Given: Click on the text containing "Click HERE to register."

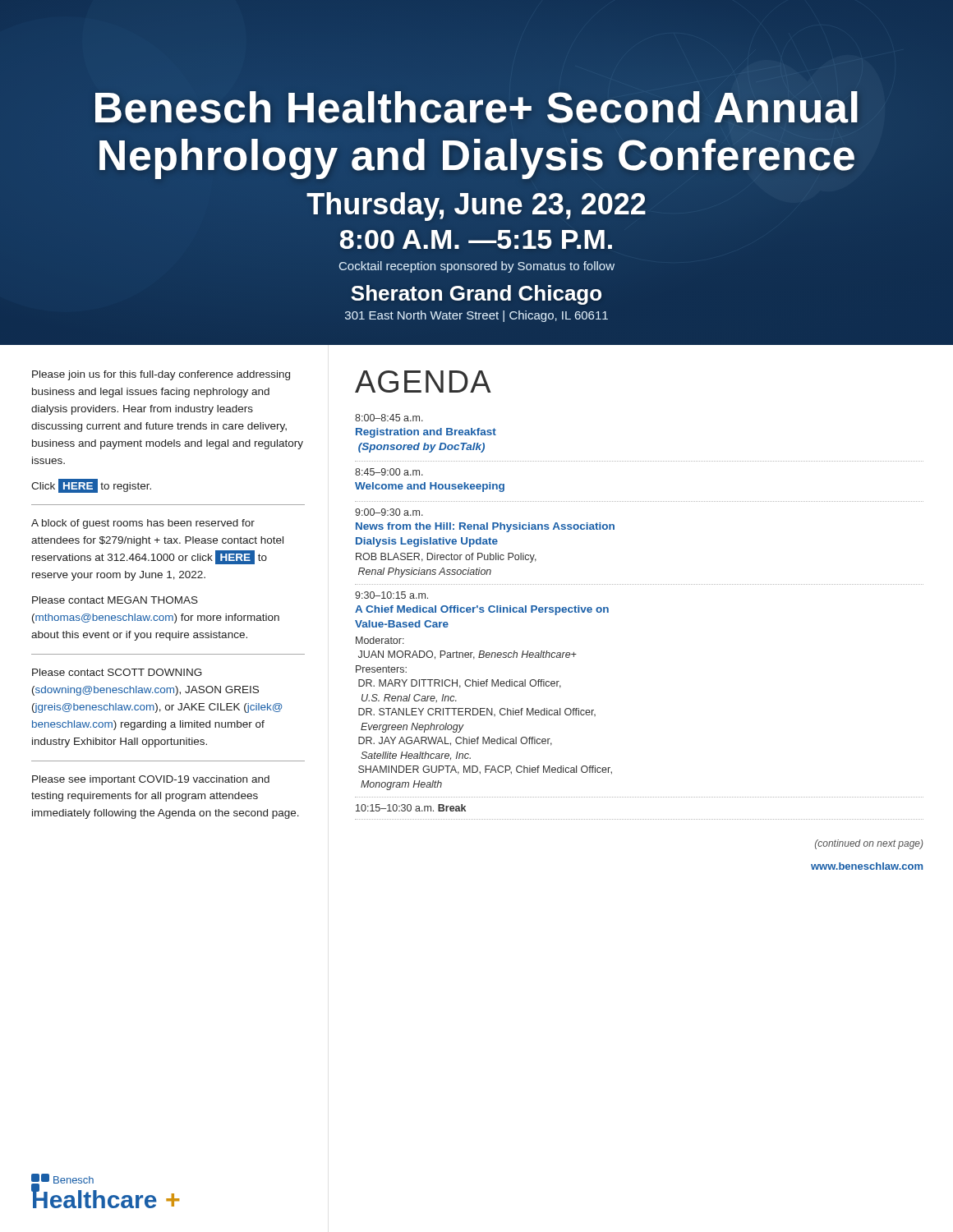Looking at the screenshot, I should tap(91, 486).
